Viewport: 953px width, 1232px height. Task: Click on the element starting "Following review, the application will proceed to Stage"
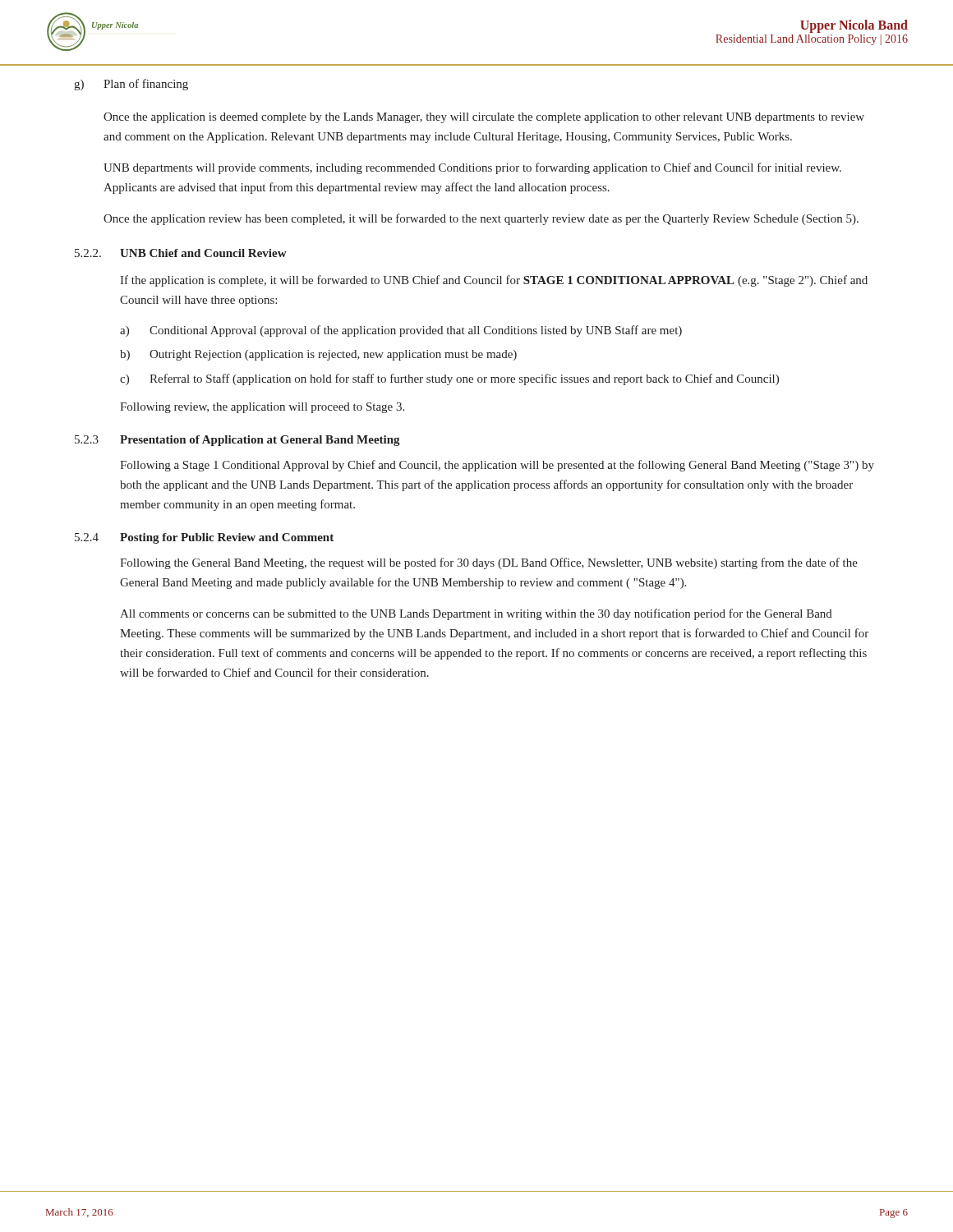click(263, 406)
